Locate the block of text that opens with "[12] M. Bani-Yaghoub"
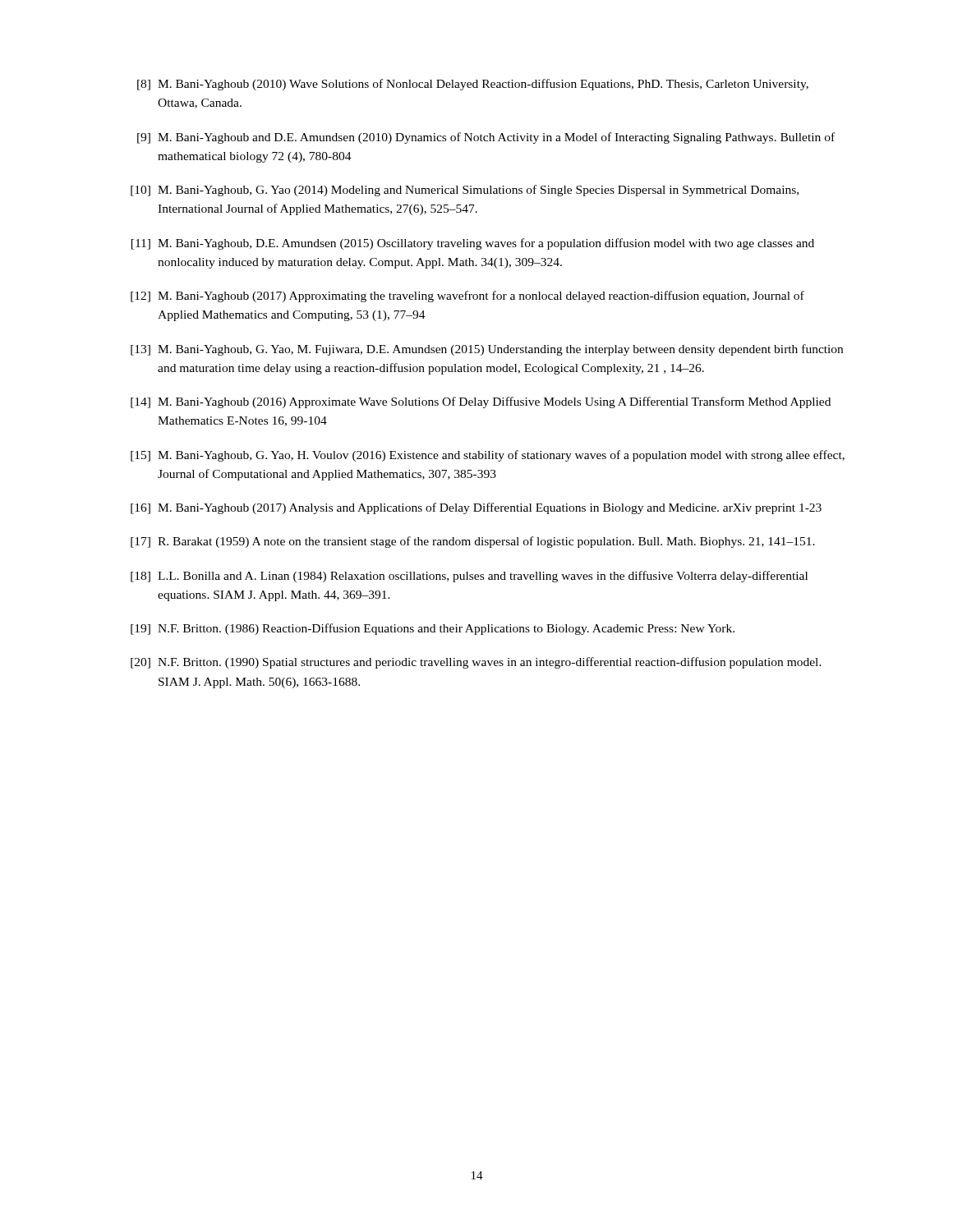This screenshot has height=1232, width=953. click(x=476, y=305)
